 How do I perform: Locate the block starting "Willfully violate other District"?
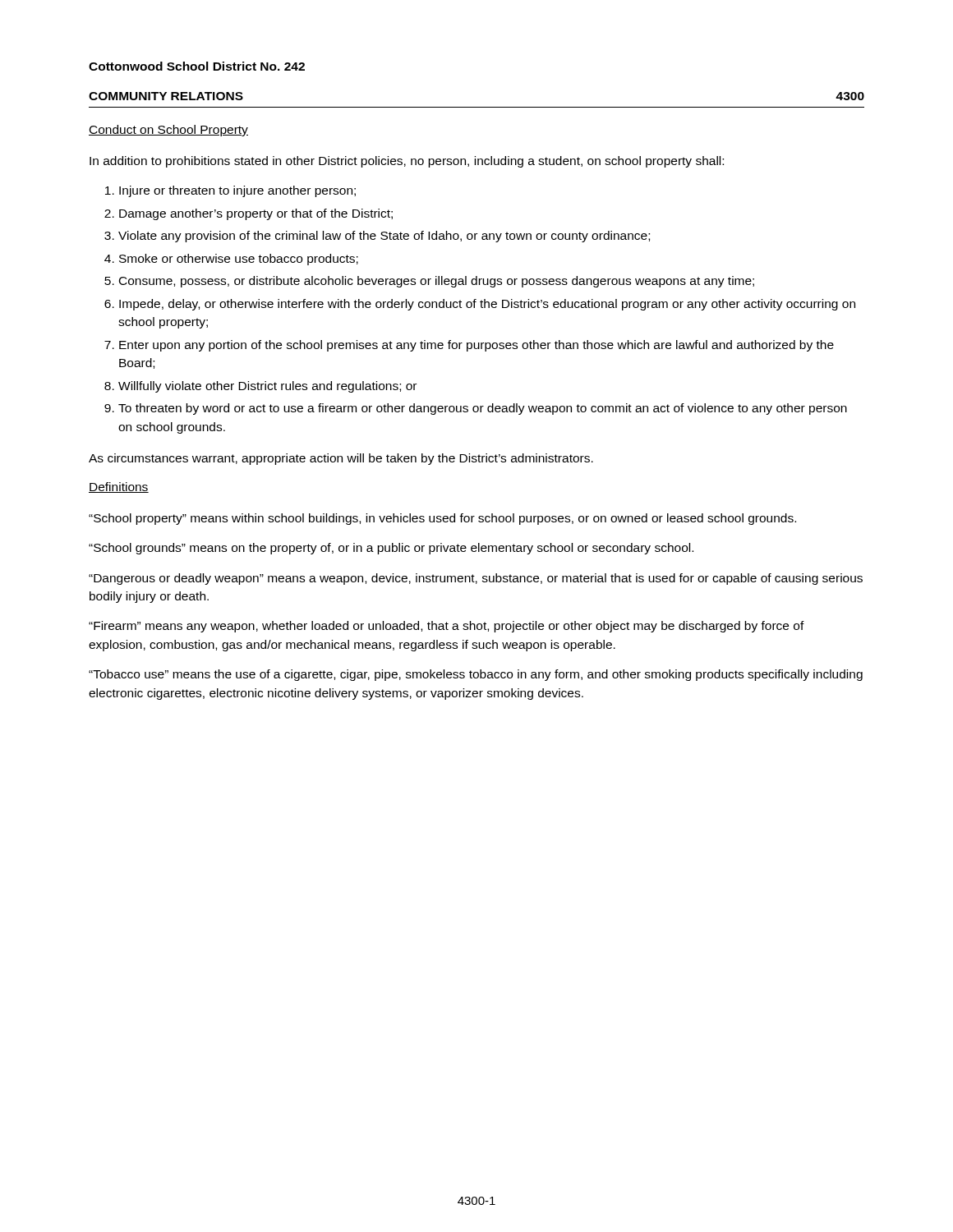click(x=268, y=385)
